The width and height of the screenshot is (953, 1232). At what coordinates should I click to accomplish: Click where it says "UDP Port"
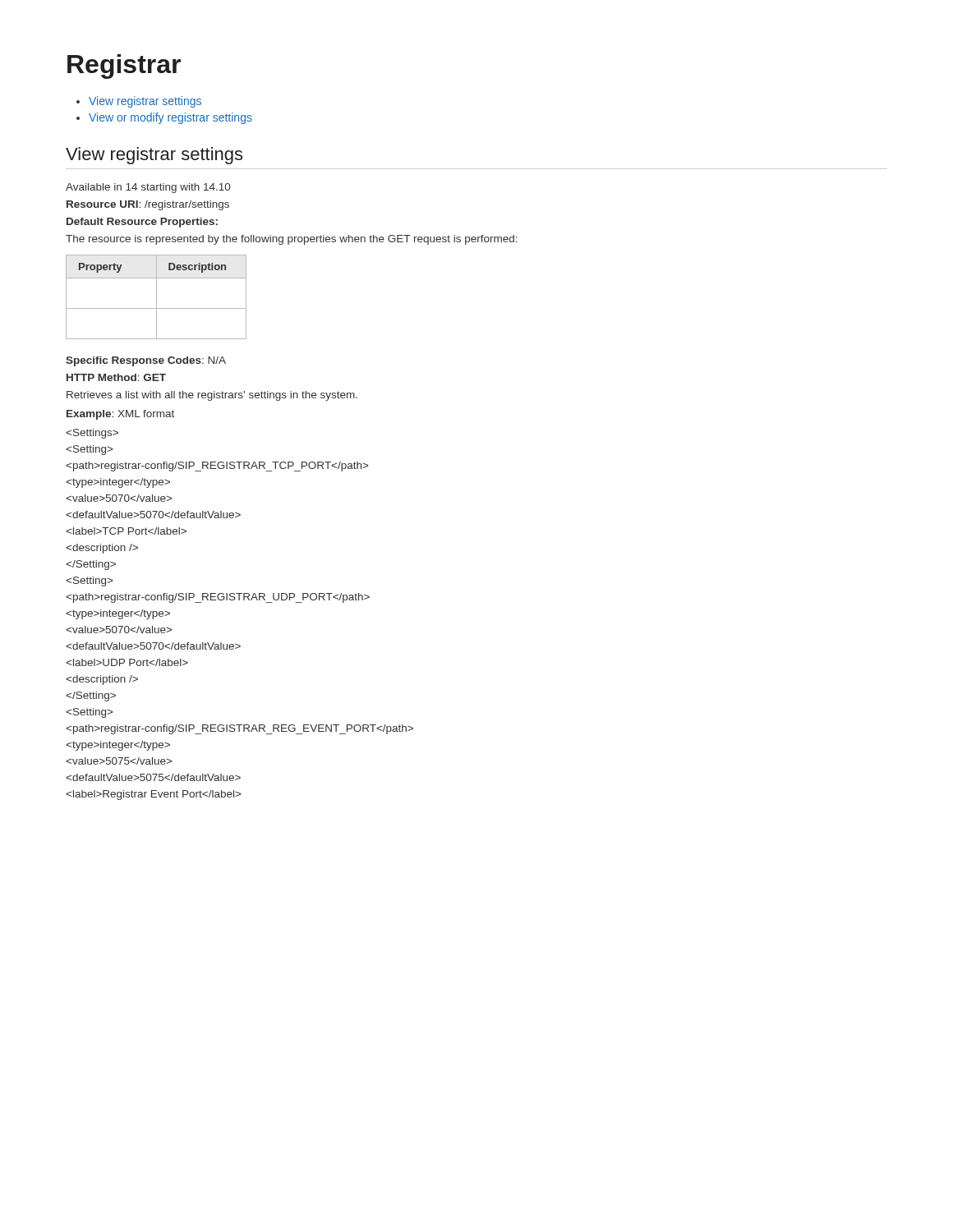(127, 662)
